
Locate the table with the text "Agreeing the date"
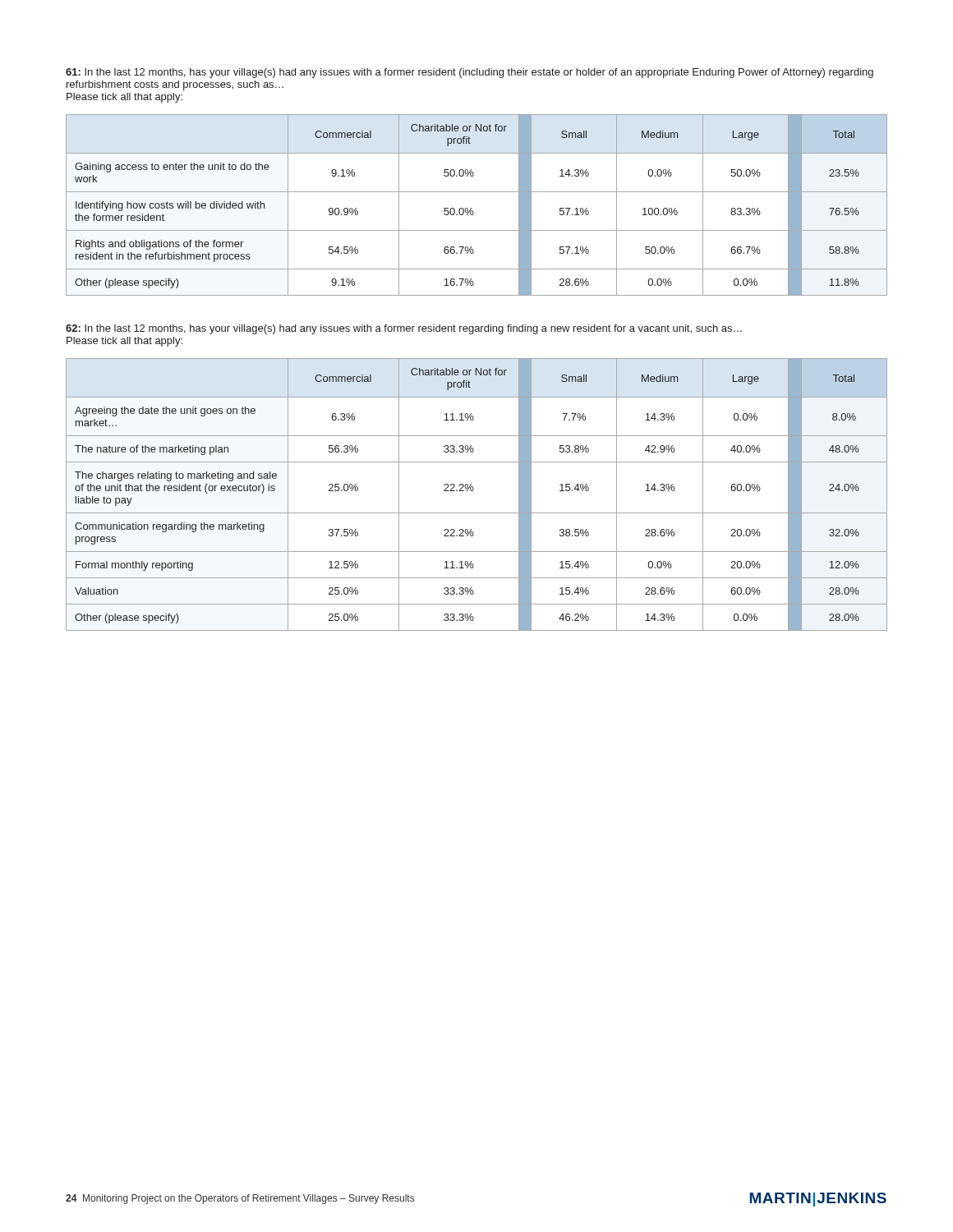click(x=476, y=494)
